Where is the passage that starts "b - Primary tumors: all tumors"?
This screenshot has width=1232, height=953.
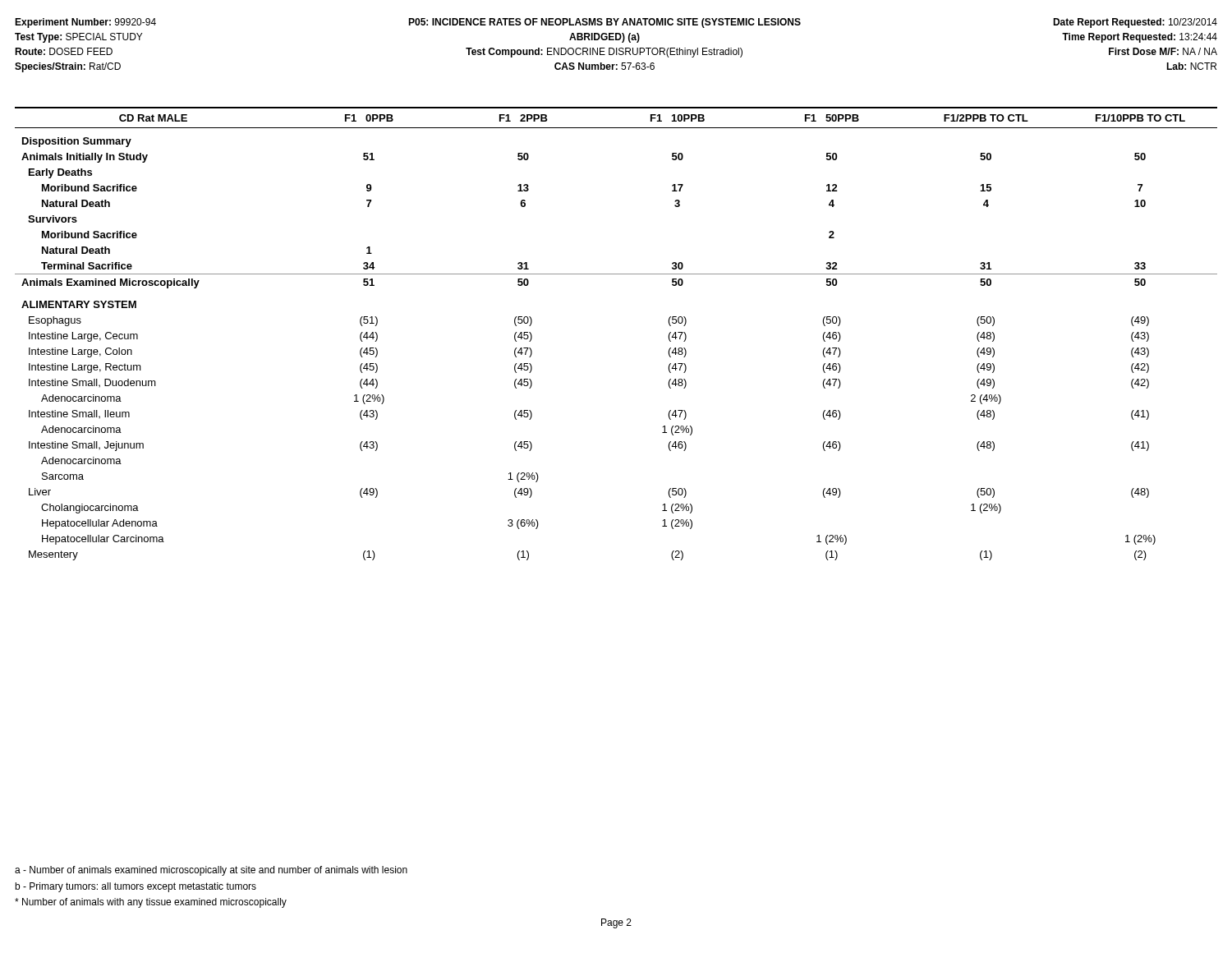pyautogui.click(x=136, y=886)
